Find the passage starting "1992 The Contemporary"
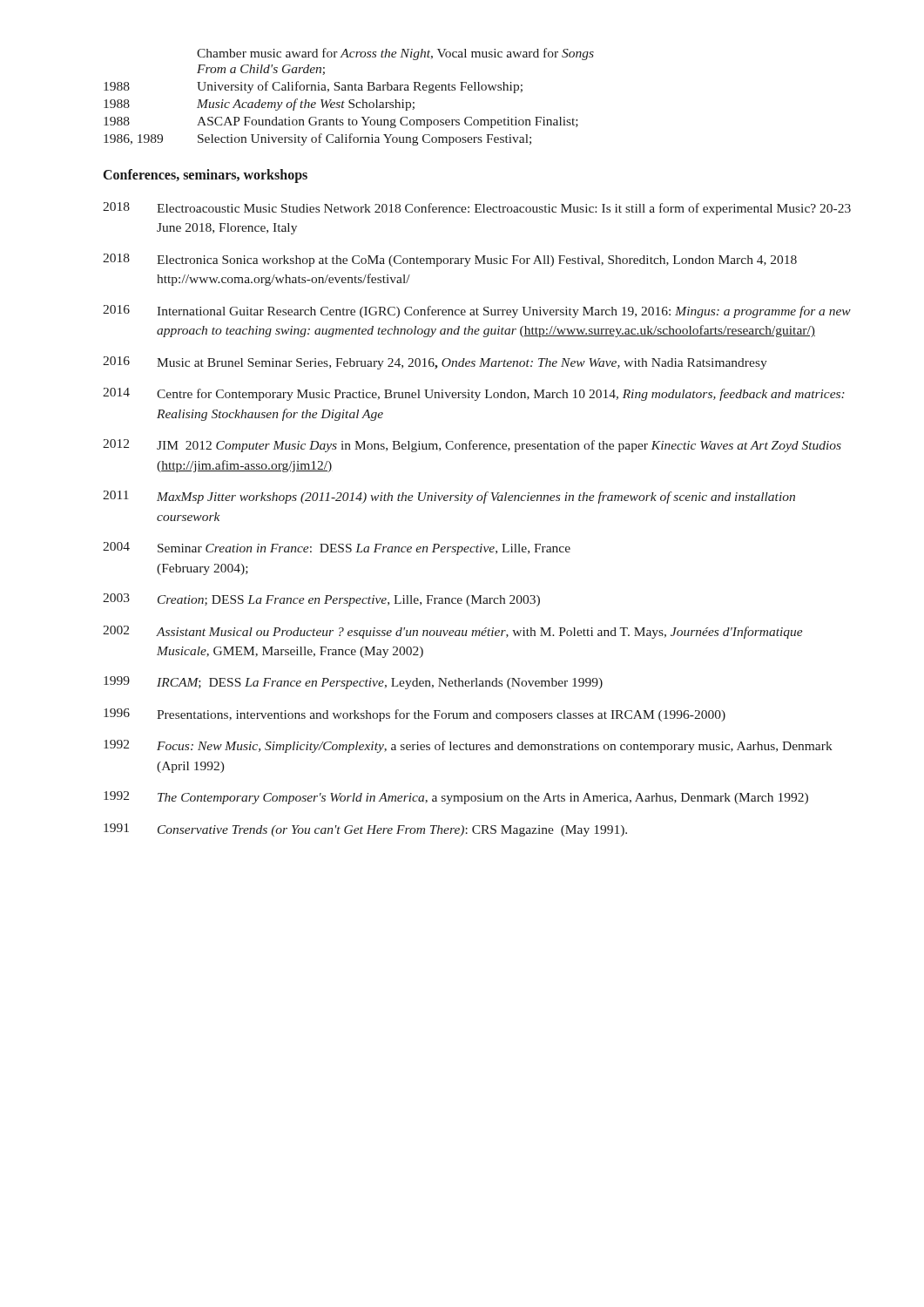The height and width of the screenshot is (1307, 924). pyautogui.click(x=479, y=798)
